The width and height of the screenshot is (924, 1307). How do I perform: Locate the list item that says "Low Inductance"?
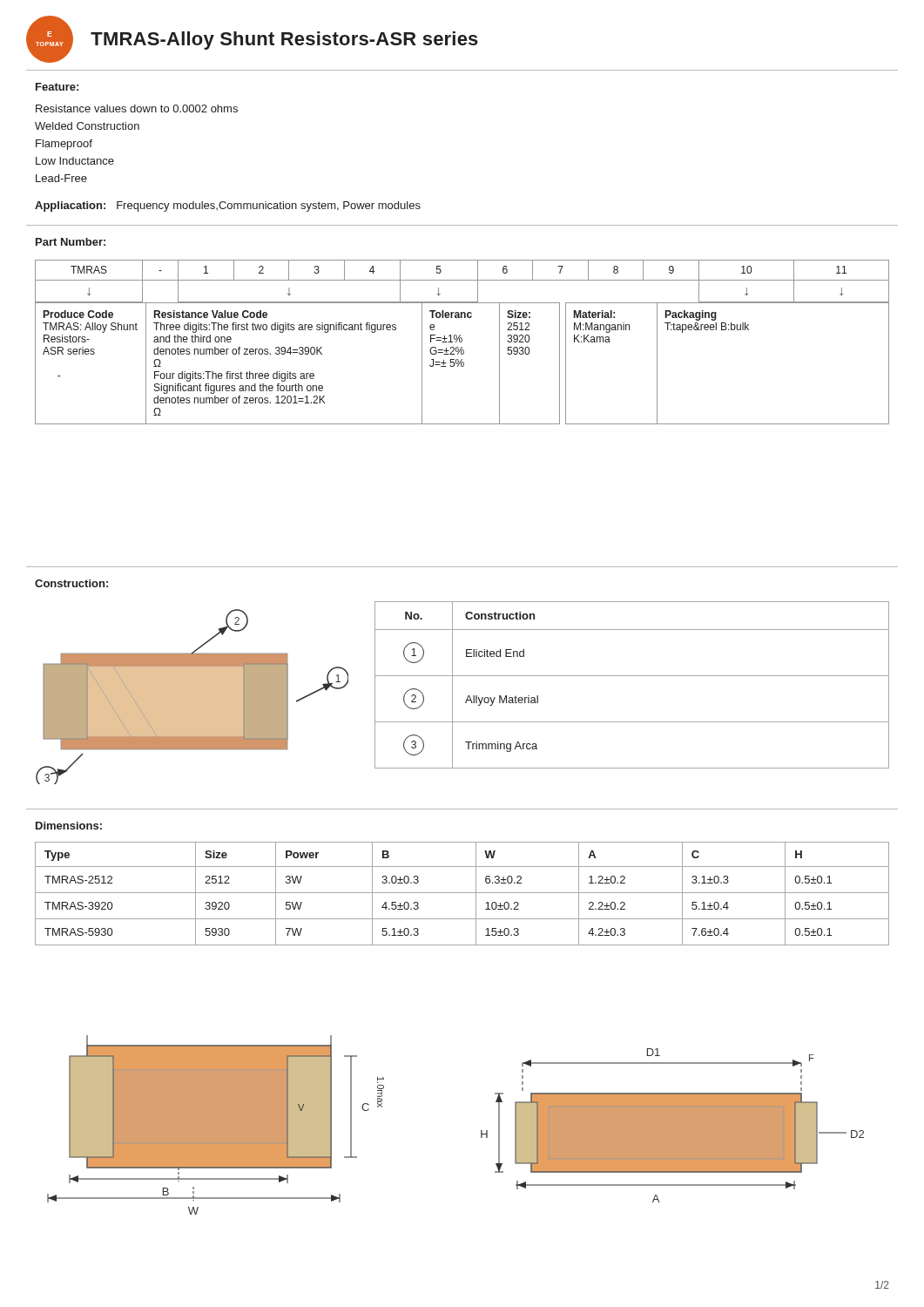coord(74,161)
